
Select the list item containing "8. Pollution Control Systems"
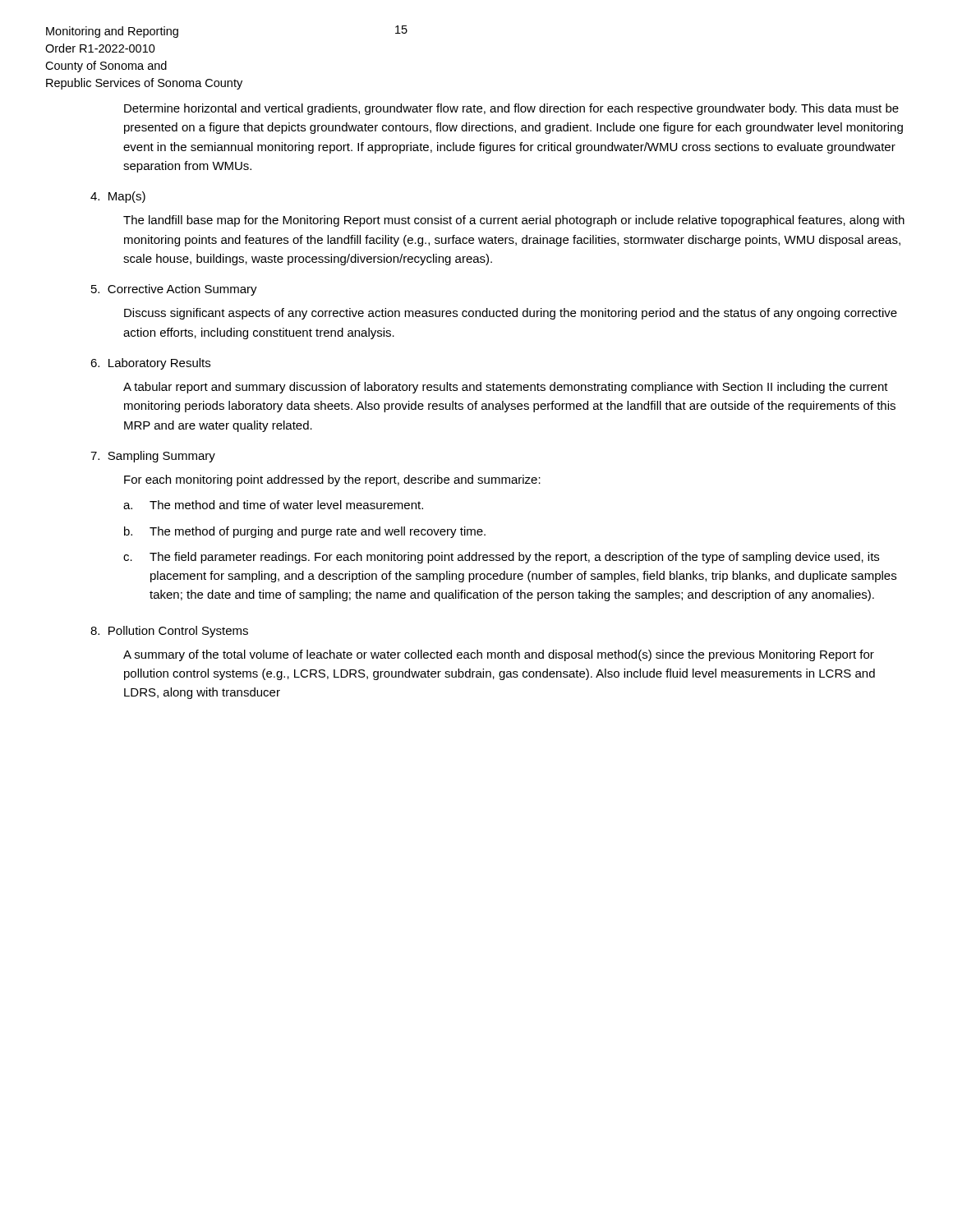169,630
